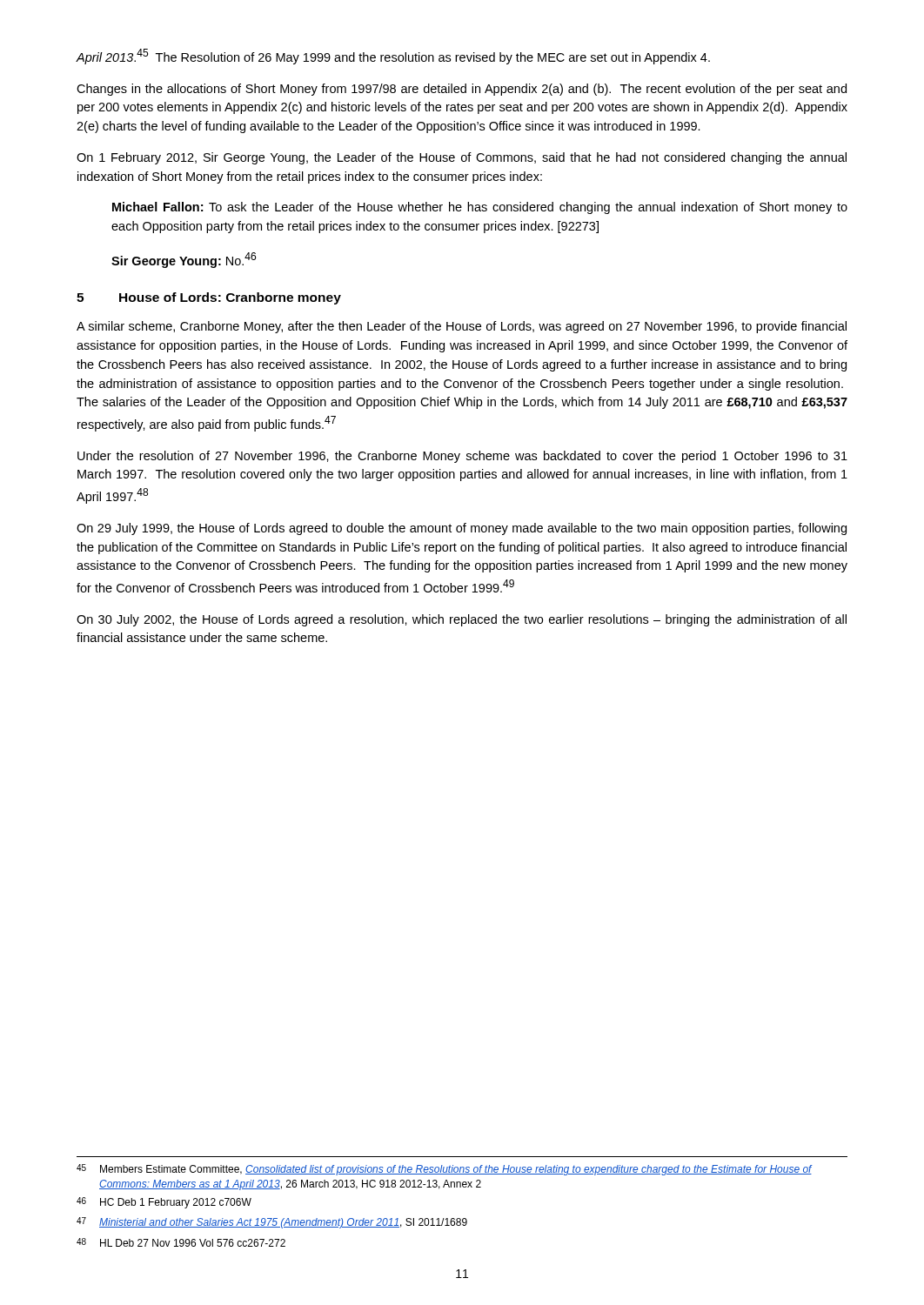Locate the footnote that reads "48 HL Deb 27 Nov 1996 Vol"
This screenshot has width=924, height=1305.
tap(181, 1242)
